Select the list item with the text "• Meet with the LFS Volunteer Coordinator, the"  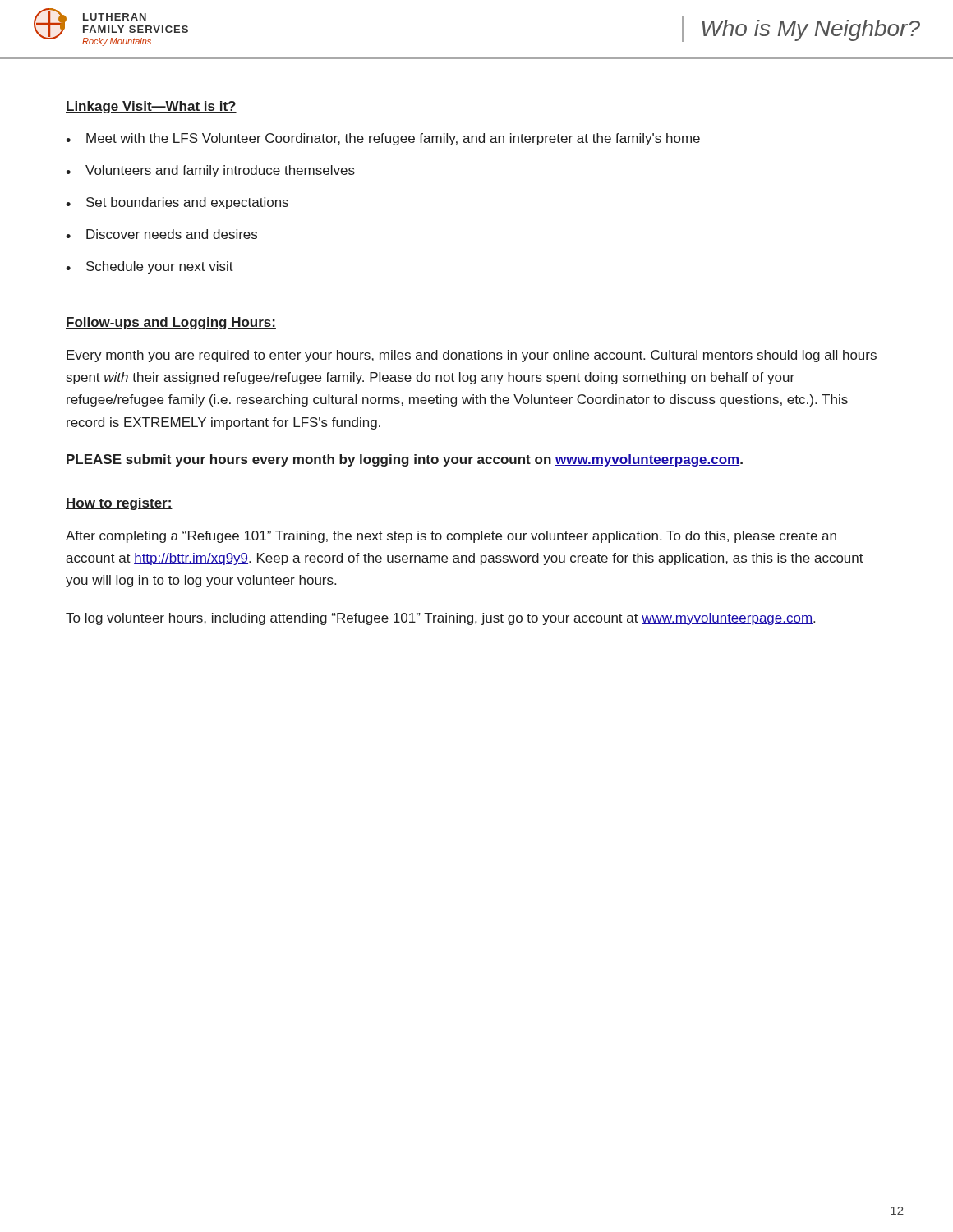[x=476, y=140]
